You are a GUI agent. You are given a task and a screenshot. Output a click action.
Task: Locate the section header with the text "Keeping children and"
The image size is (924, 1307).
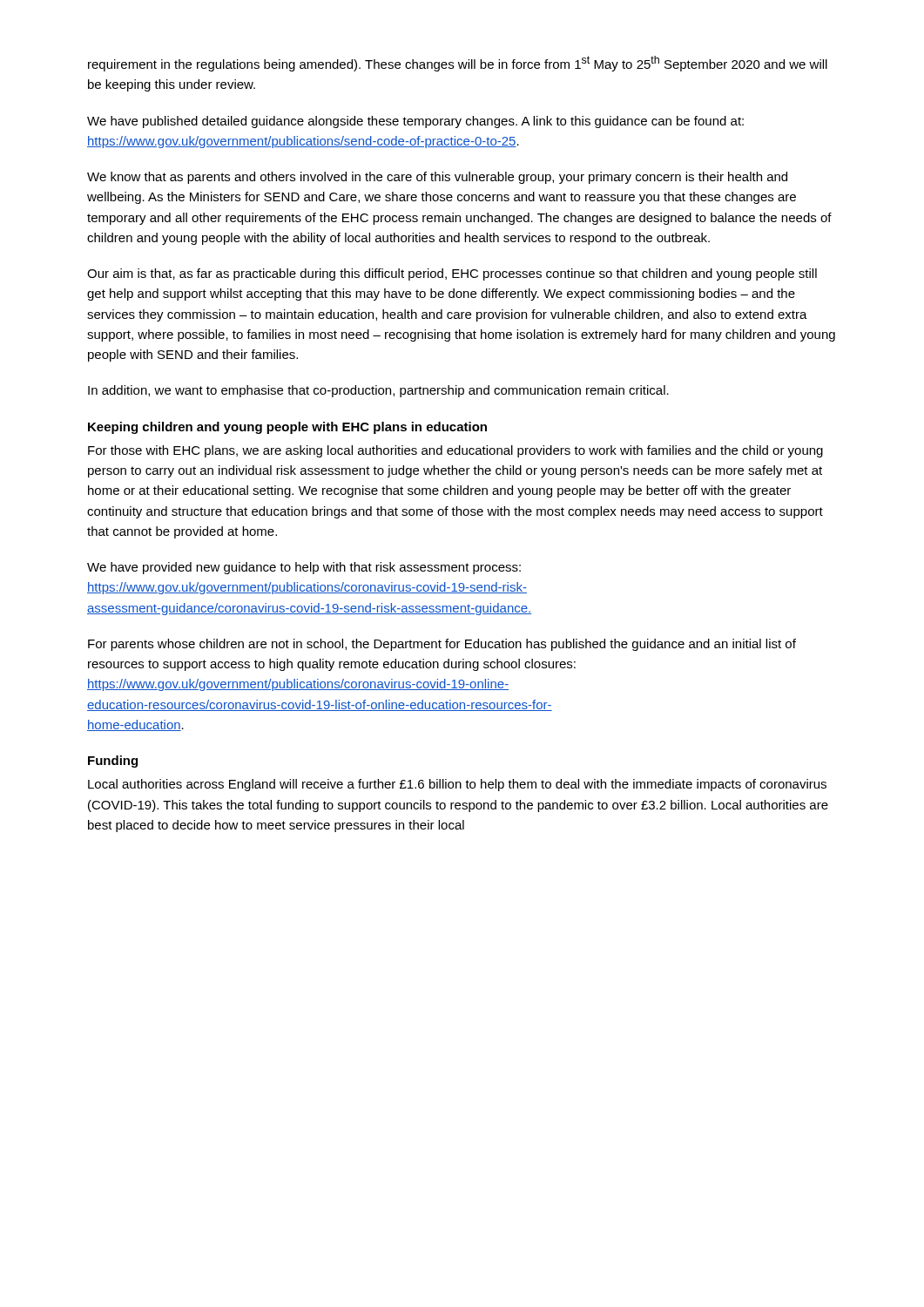pos(287,426)
